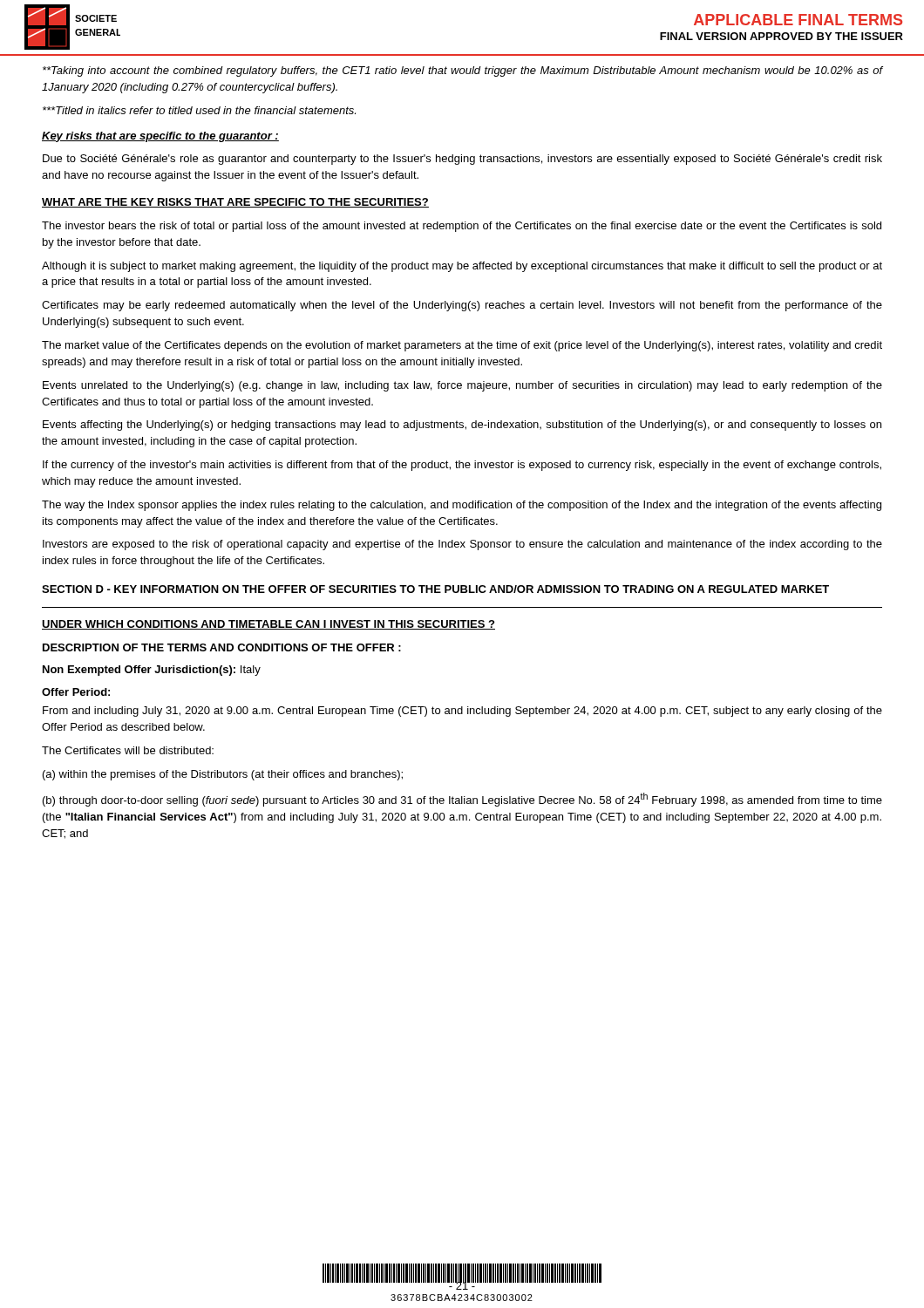The image size is (924, 1308).
Task: Select the text block that says "From and including July 31, 2020 at"
Action: pyautogui.click(x=462, y=720)
